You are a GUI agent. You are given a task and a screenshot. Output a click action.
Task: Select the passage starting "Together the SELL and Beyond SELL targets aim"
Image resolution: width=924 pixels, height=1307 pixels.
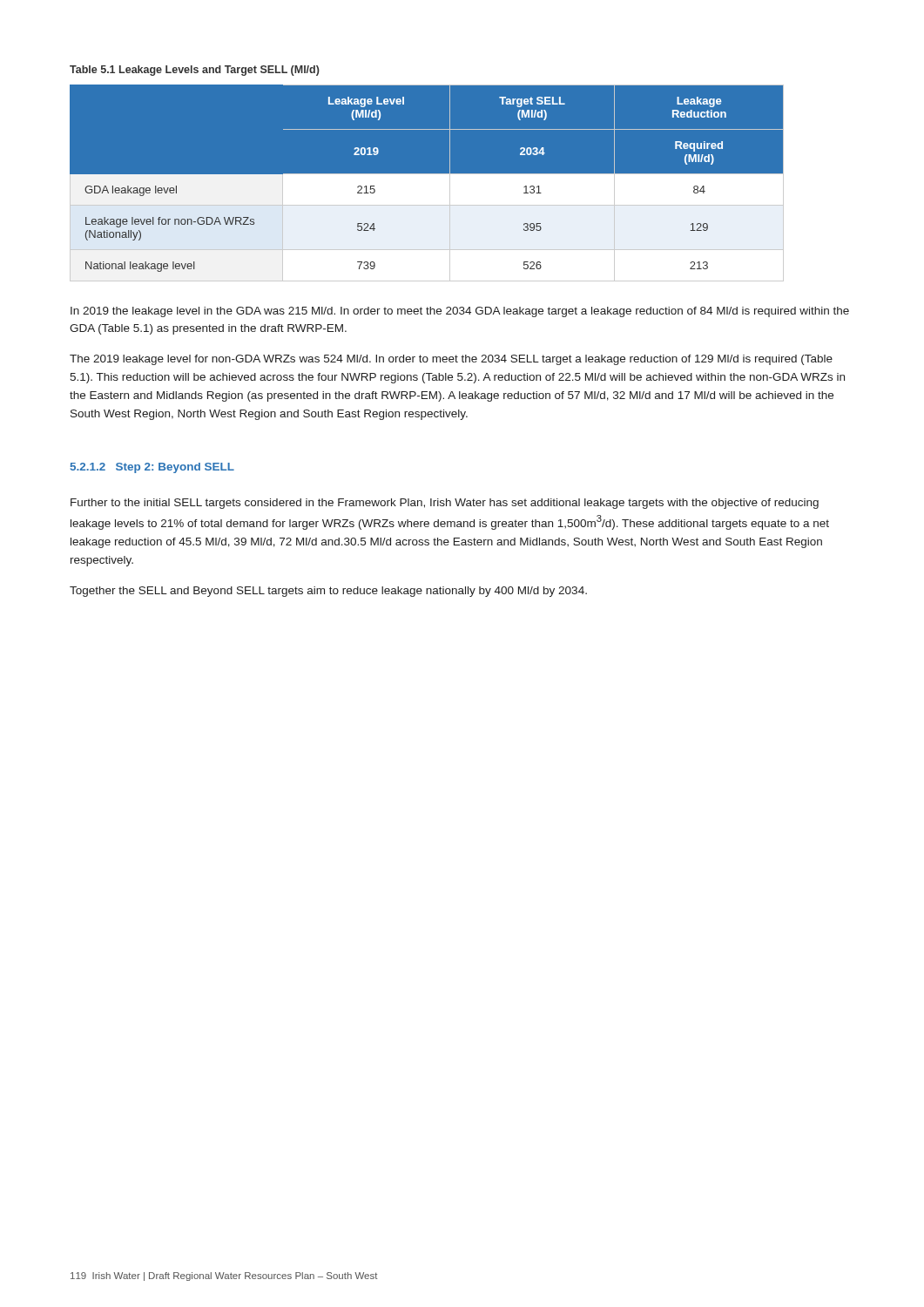pyautogui.click(x=462, y=591)
